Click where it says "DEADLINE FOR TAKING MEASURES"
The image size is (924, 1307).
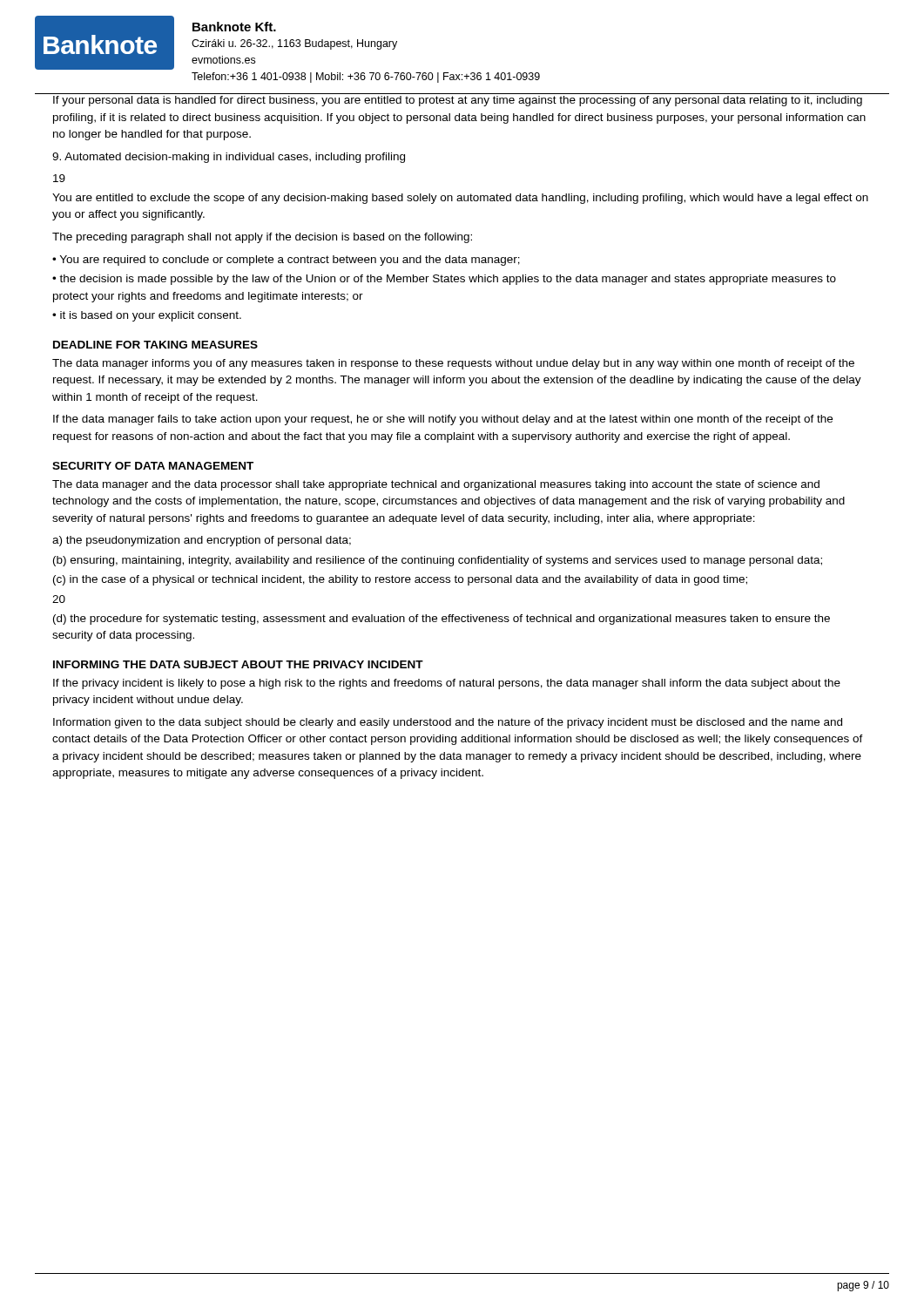pos(155,344)
